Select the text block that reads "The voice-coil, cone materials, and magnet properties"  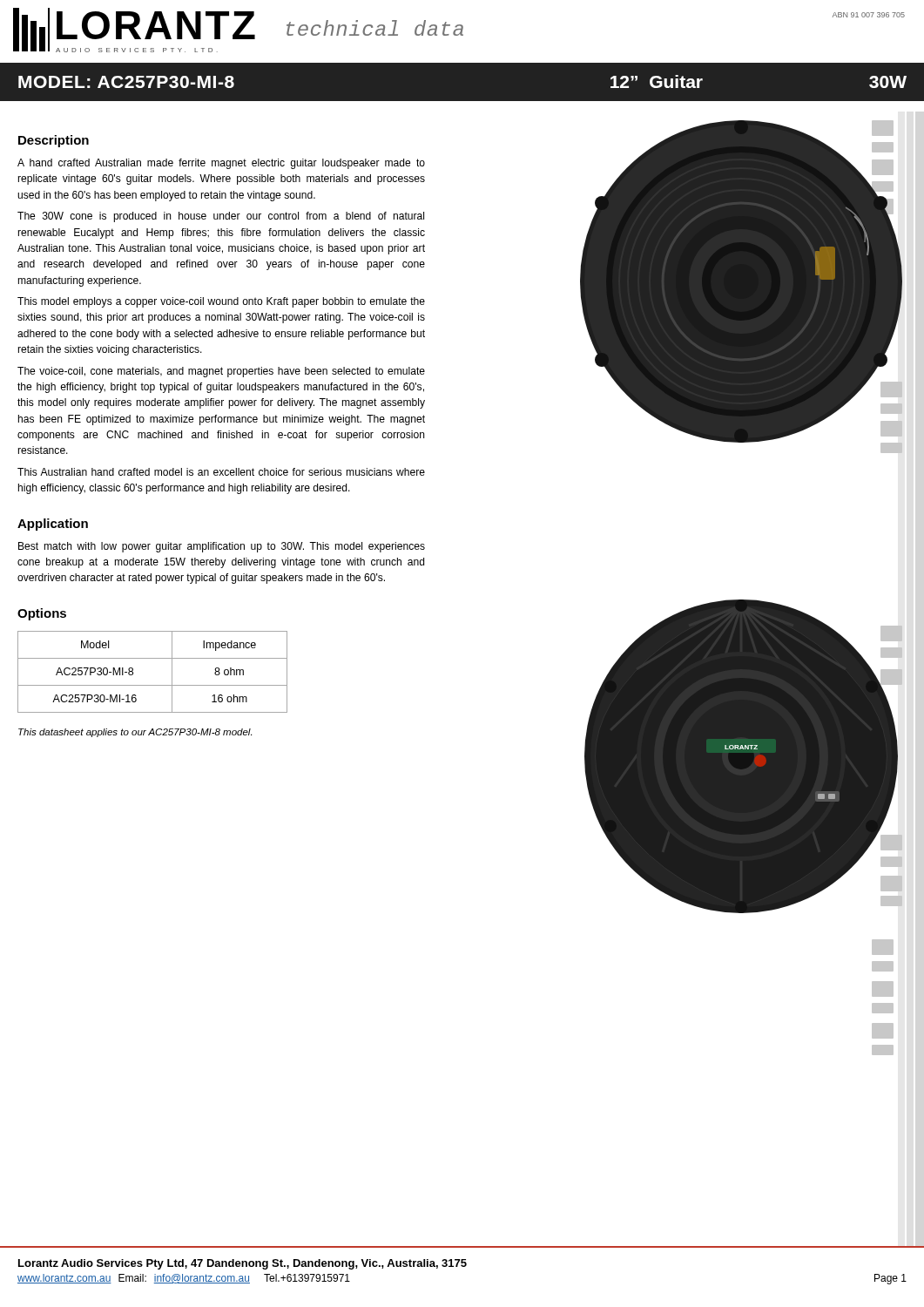(x=221, y=411)
